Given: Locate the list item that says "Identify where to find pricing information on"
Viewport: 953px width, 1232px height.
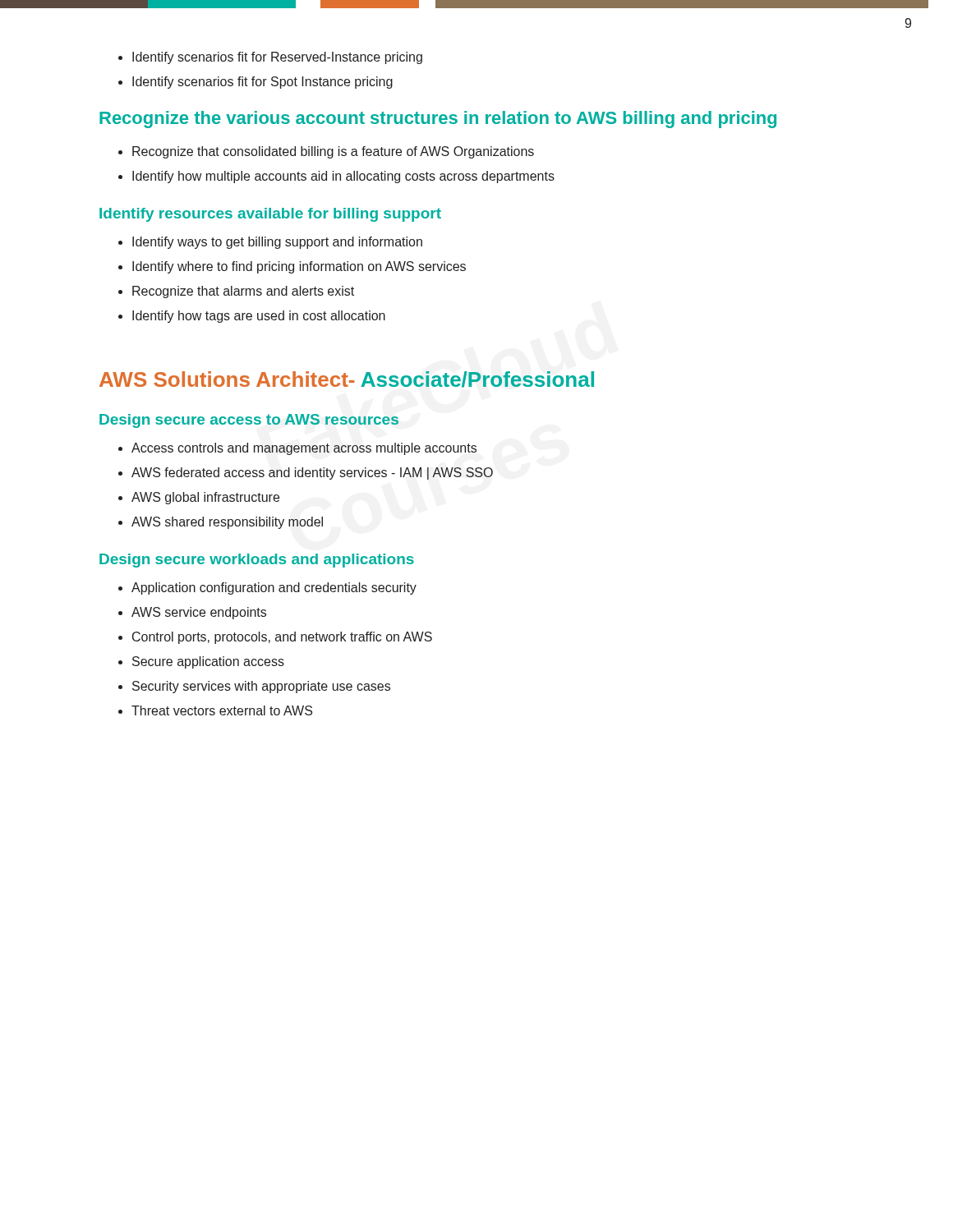Looking at the screenshot, I should 299,266.
